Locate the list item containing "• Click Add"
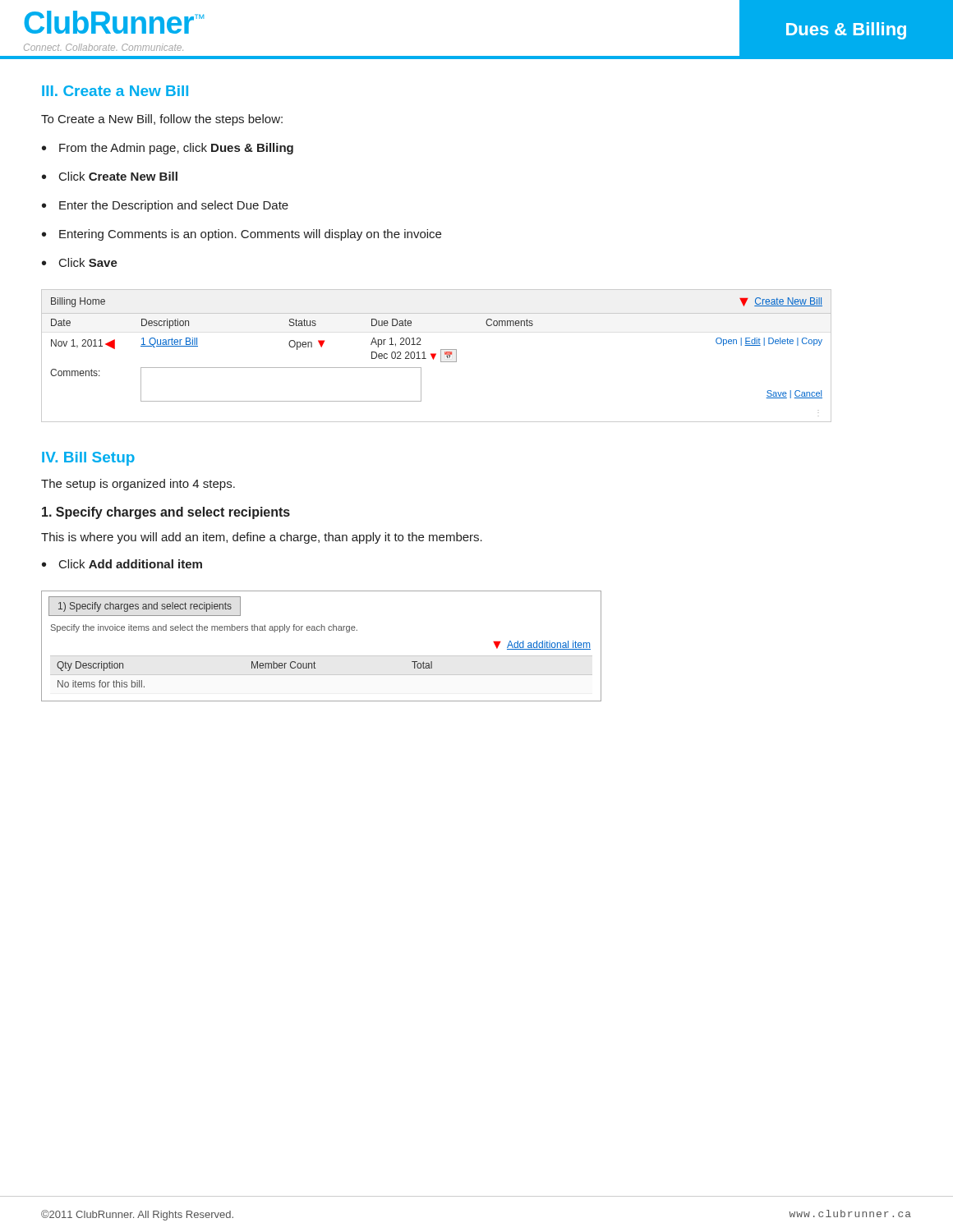 [122, 565]
